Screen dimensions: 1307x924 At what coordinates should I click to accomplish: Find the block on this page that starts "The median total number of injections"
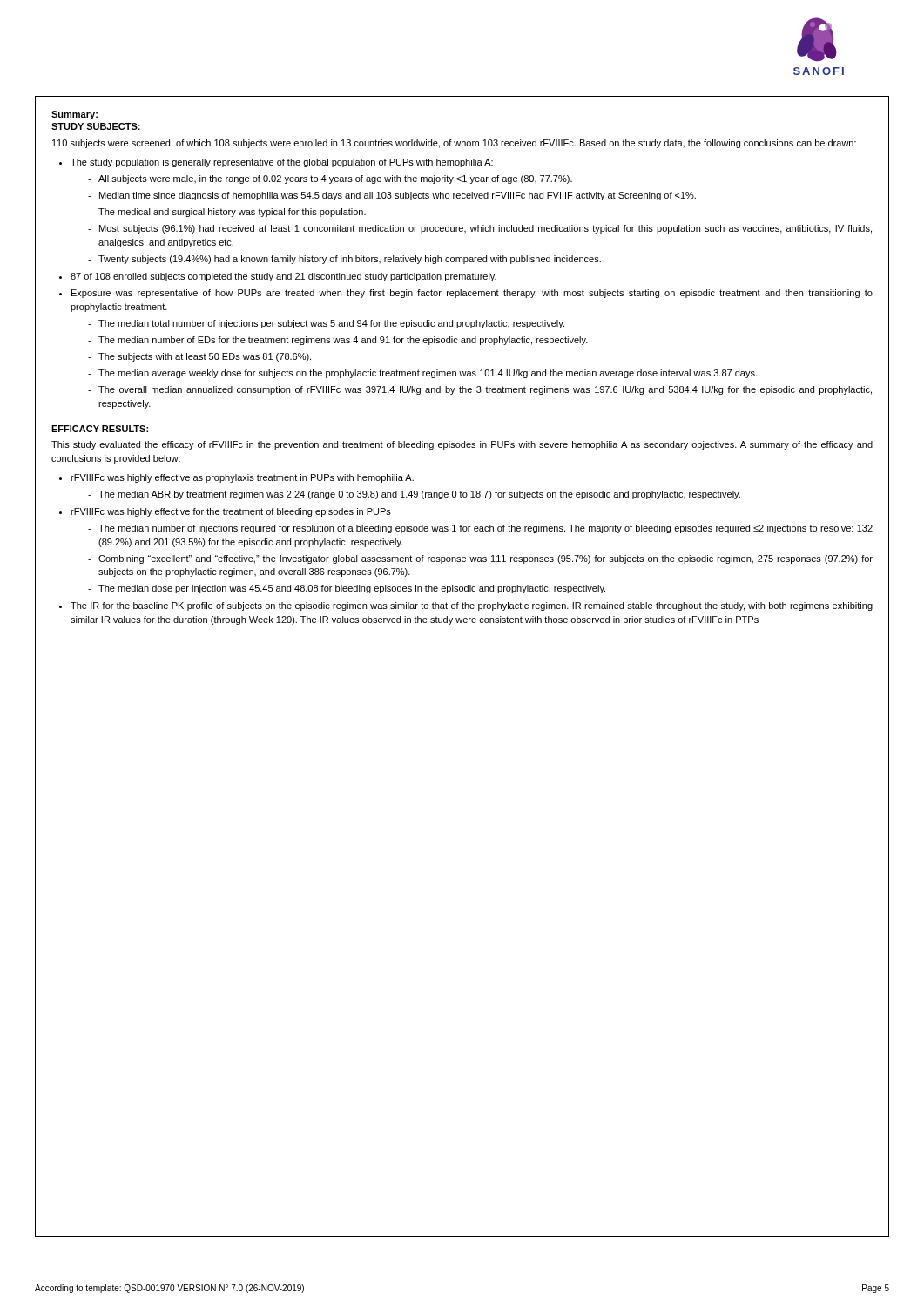[332, 323]
